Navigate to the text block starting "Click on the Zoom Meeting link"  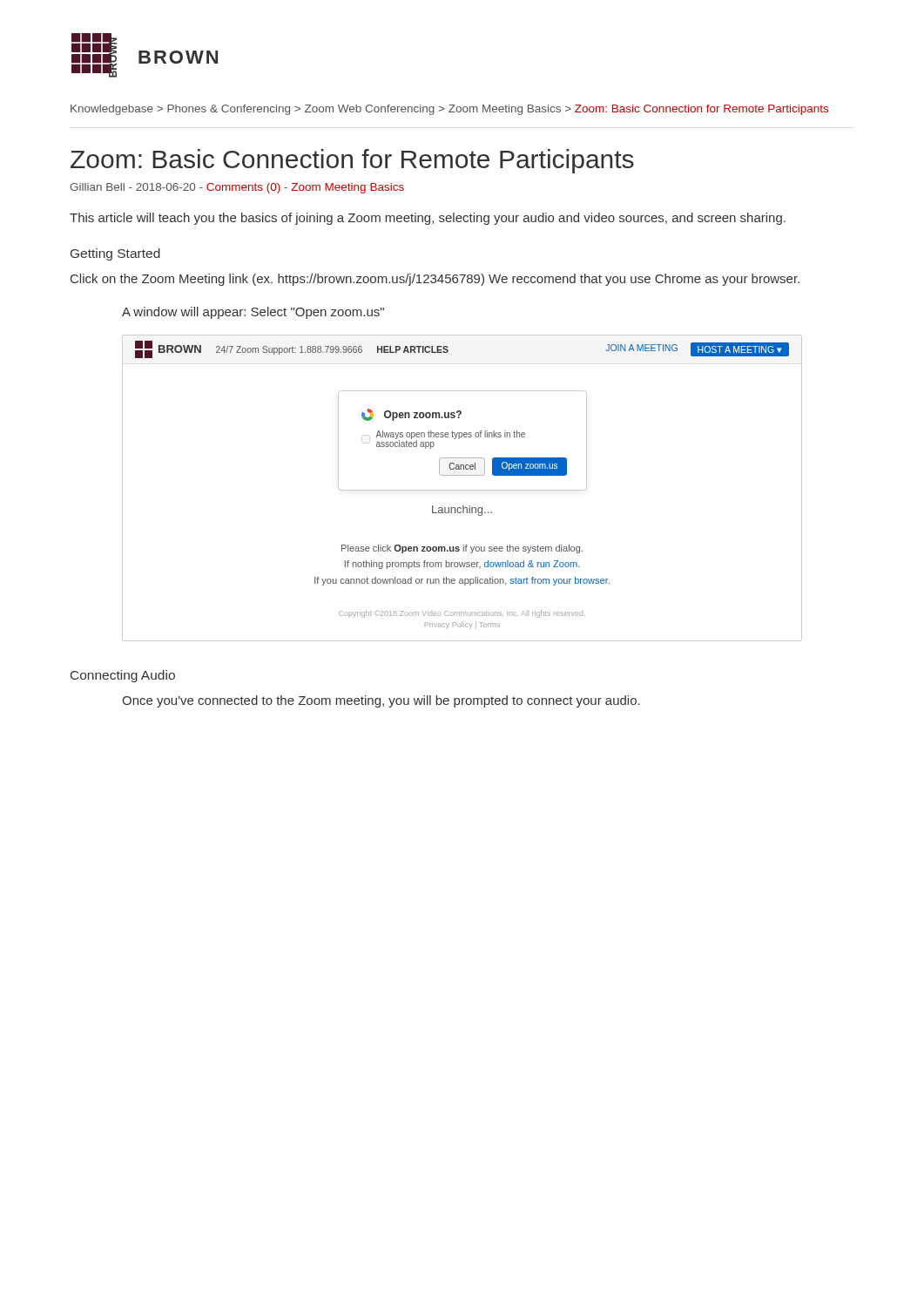435,278
